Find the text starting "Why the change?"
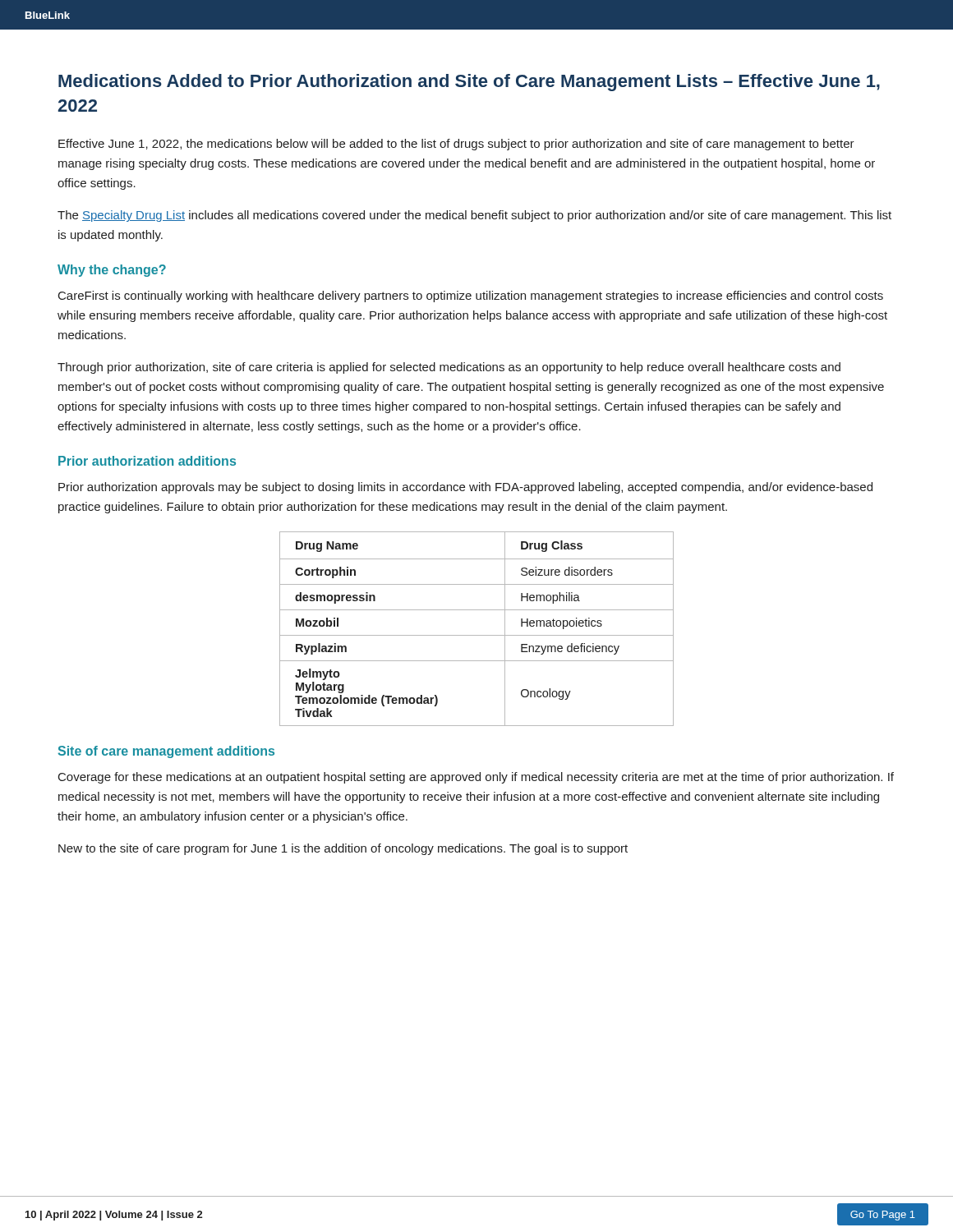953x1232 pixels. click(112, 271)
